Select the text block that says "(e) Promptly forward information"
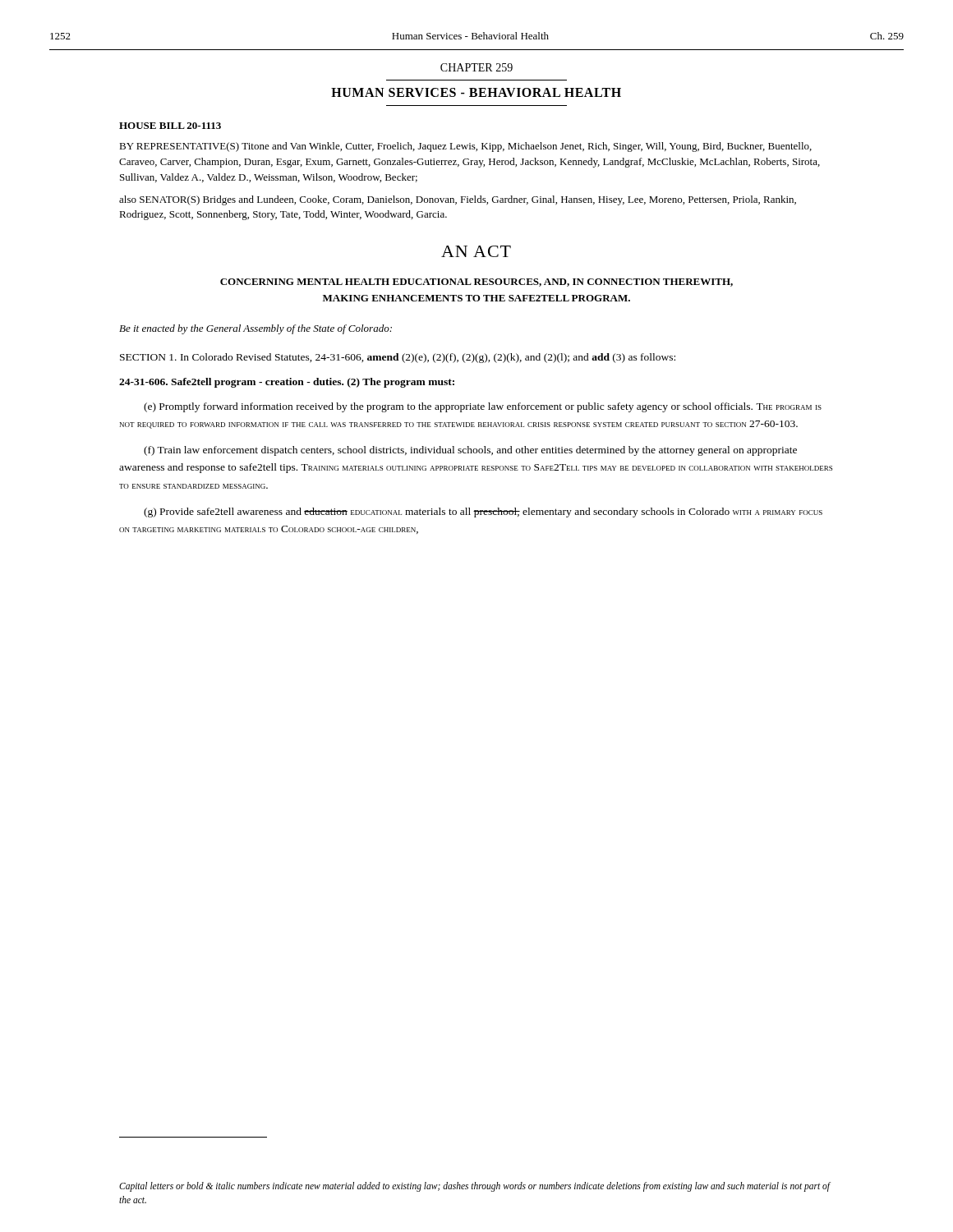The width and height of the screenshot is (953, 1232). coord(470,415)
